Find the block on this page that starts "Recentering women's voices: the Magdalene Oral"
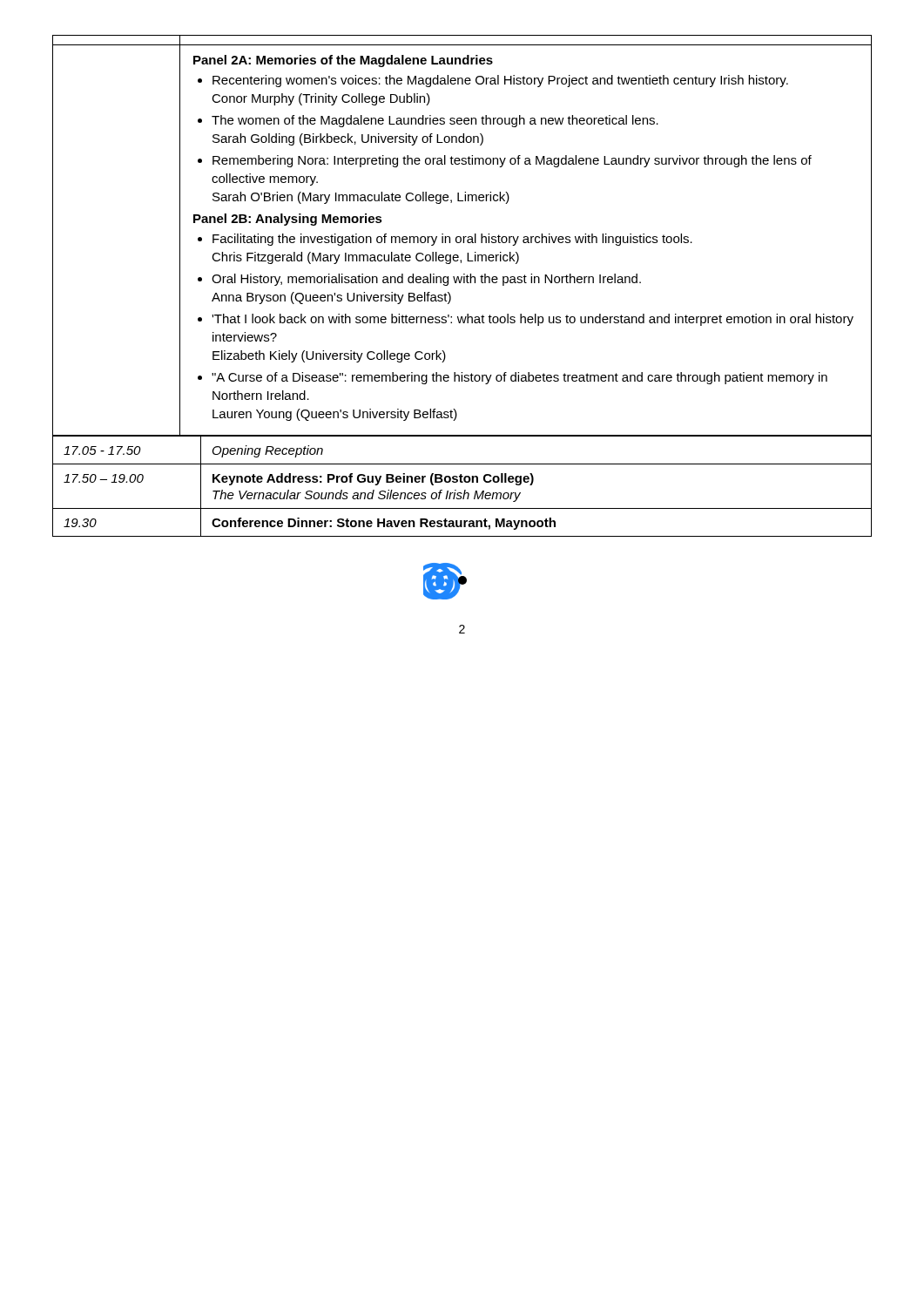924x1307 pixels. tap(535, 90)
